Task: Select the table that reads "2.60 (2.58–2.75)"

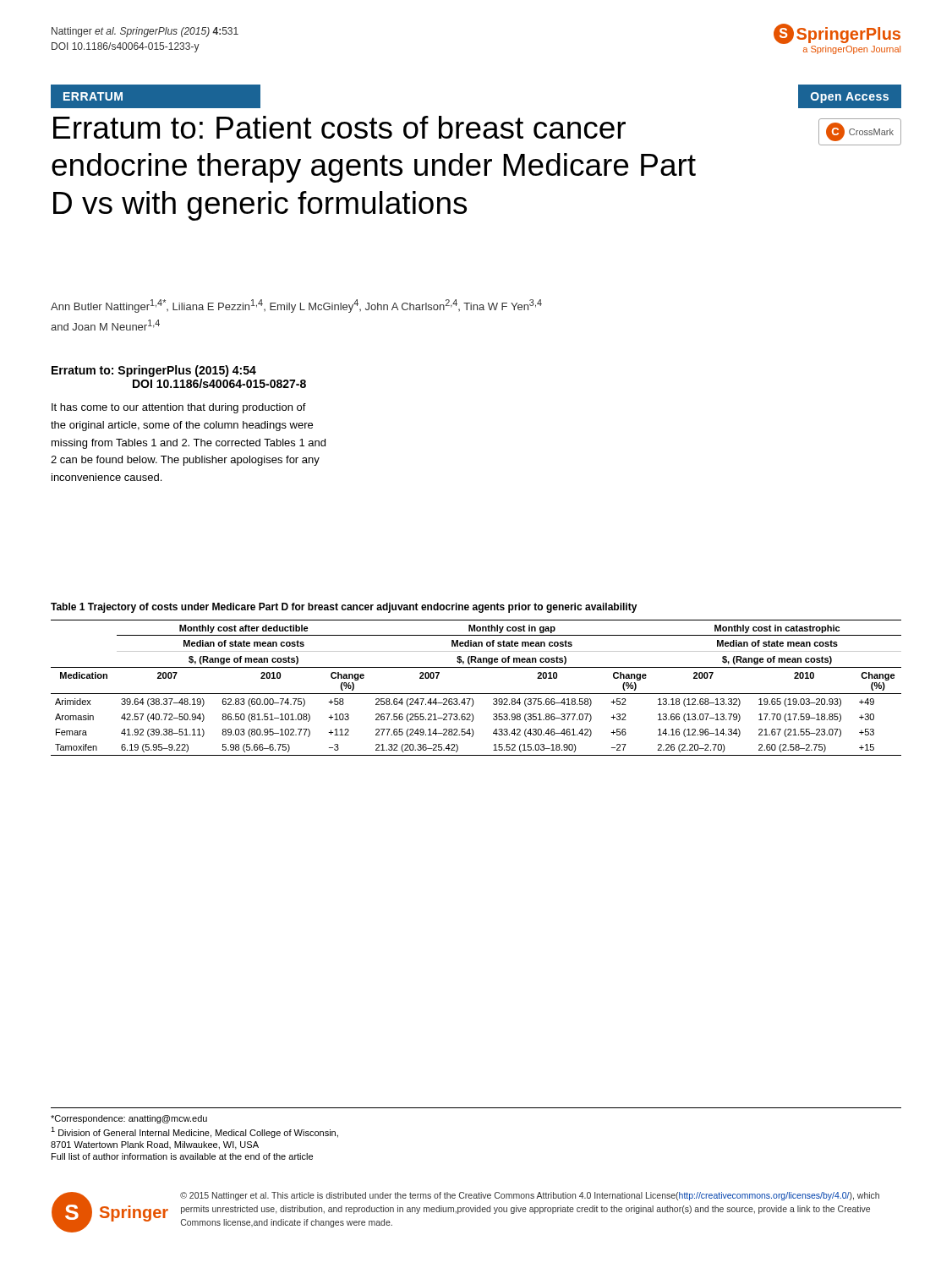Action: click(476, 688)
